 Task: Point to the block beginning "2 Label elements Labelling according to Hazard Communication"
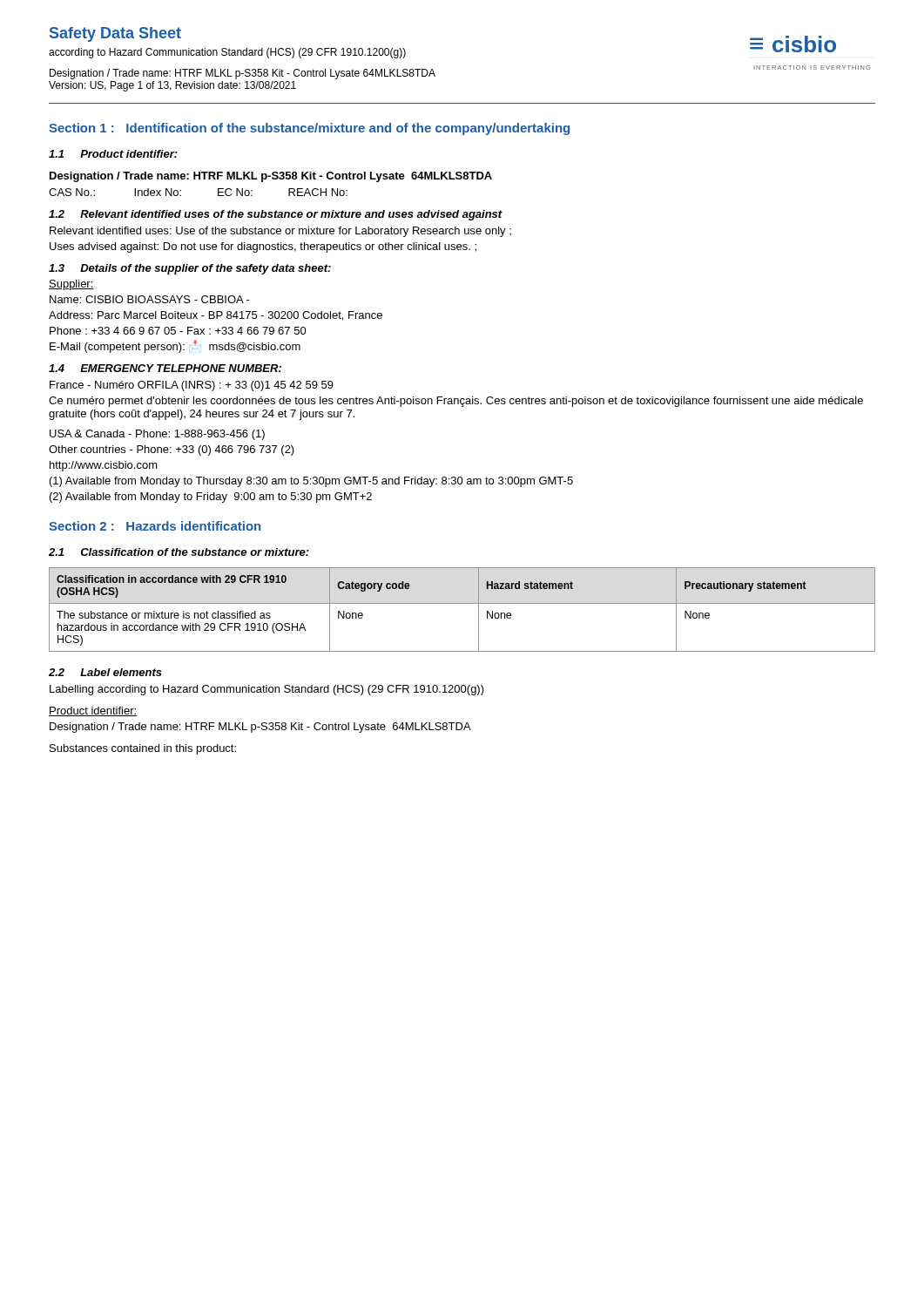pos(462,680)
